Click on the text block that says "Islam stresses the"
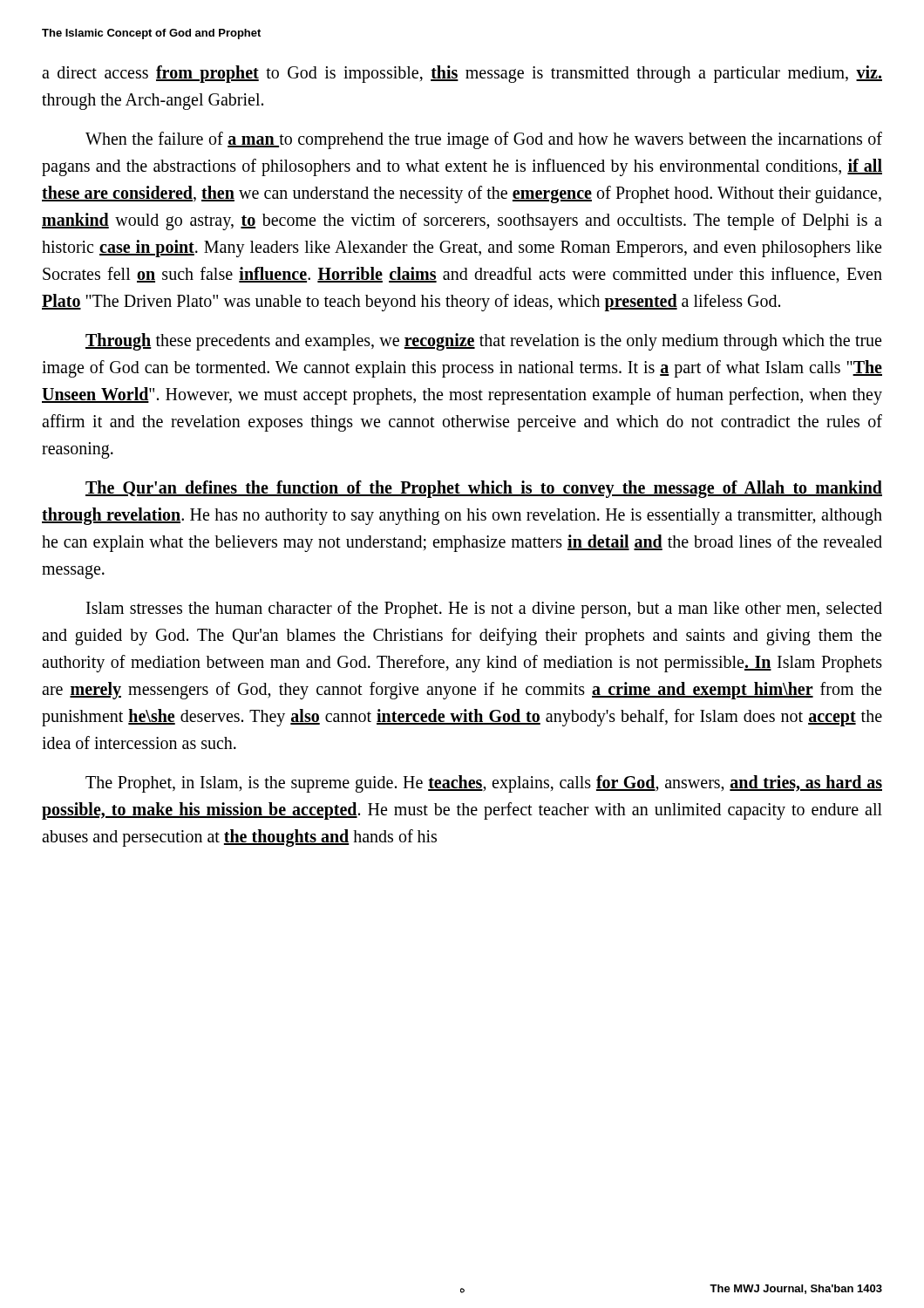The image size is (924, 1308). click(462, 676)
